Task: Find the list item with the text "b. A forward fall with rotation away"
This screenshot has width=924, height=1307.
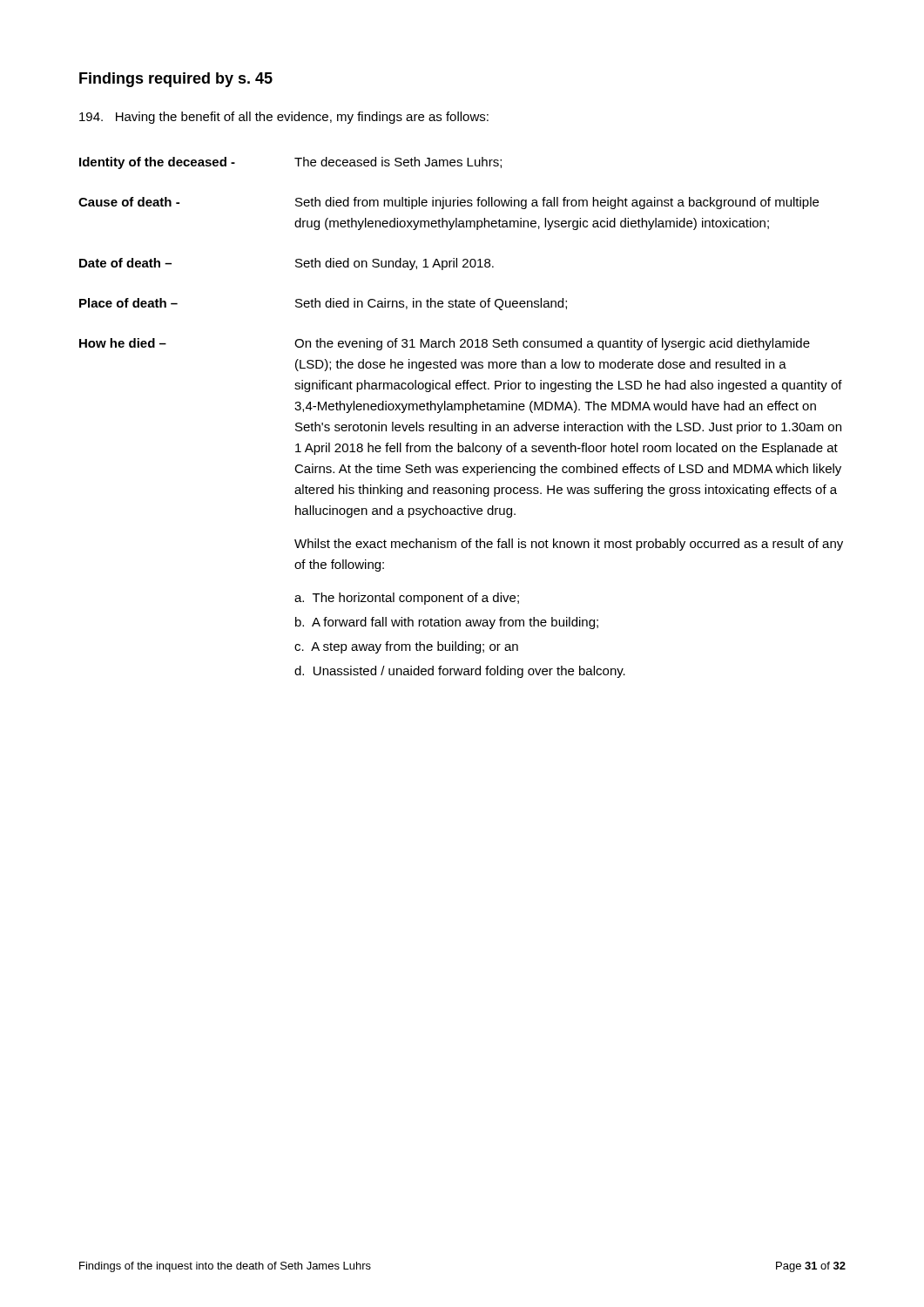Action: click(447, 621)
